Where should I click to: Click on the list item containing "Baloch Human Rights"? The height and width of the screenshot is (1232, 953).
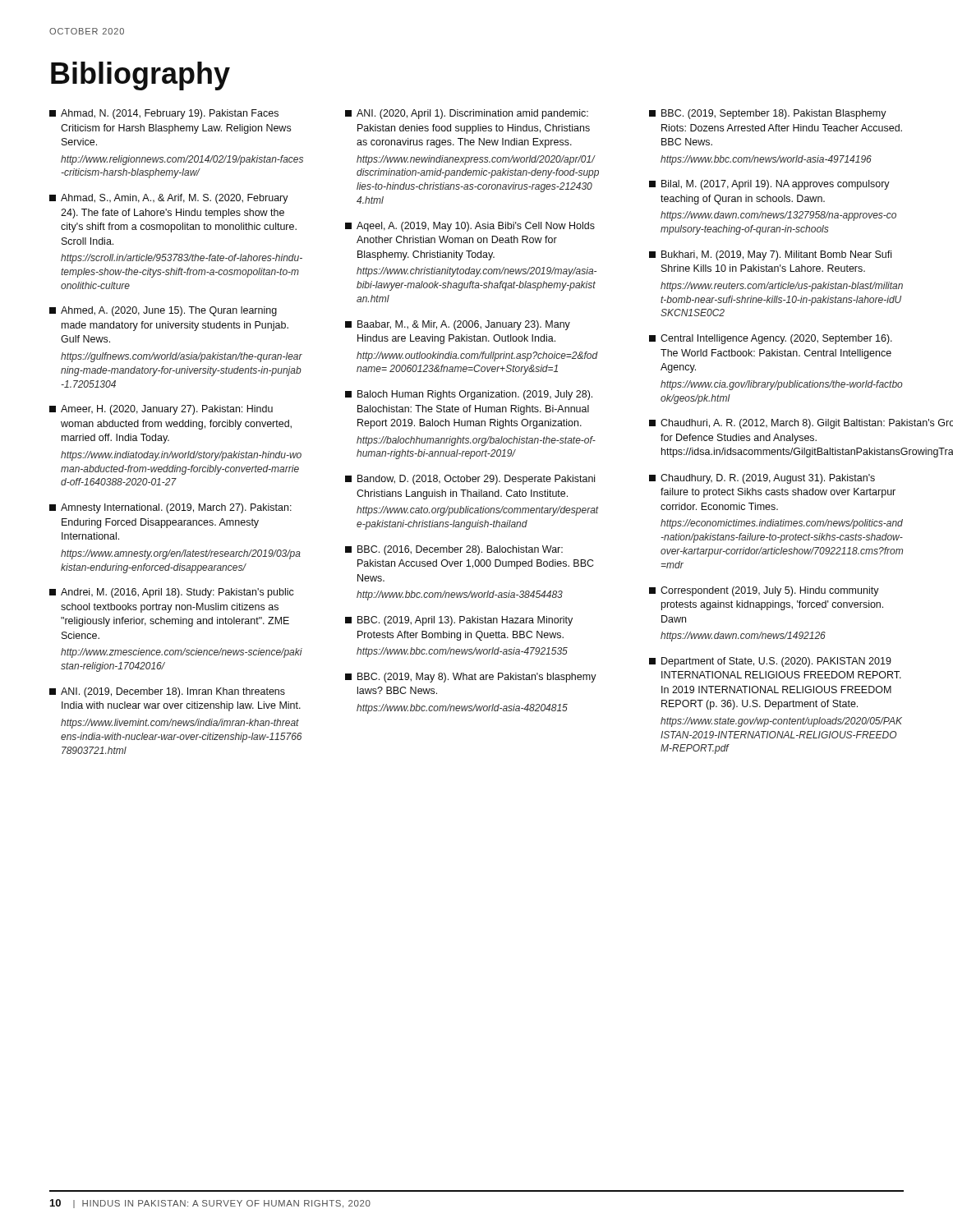[x=472, y=424]
